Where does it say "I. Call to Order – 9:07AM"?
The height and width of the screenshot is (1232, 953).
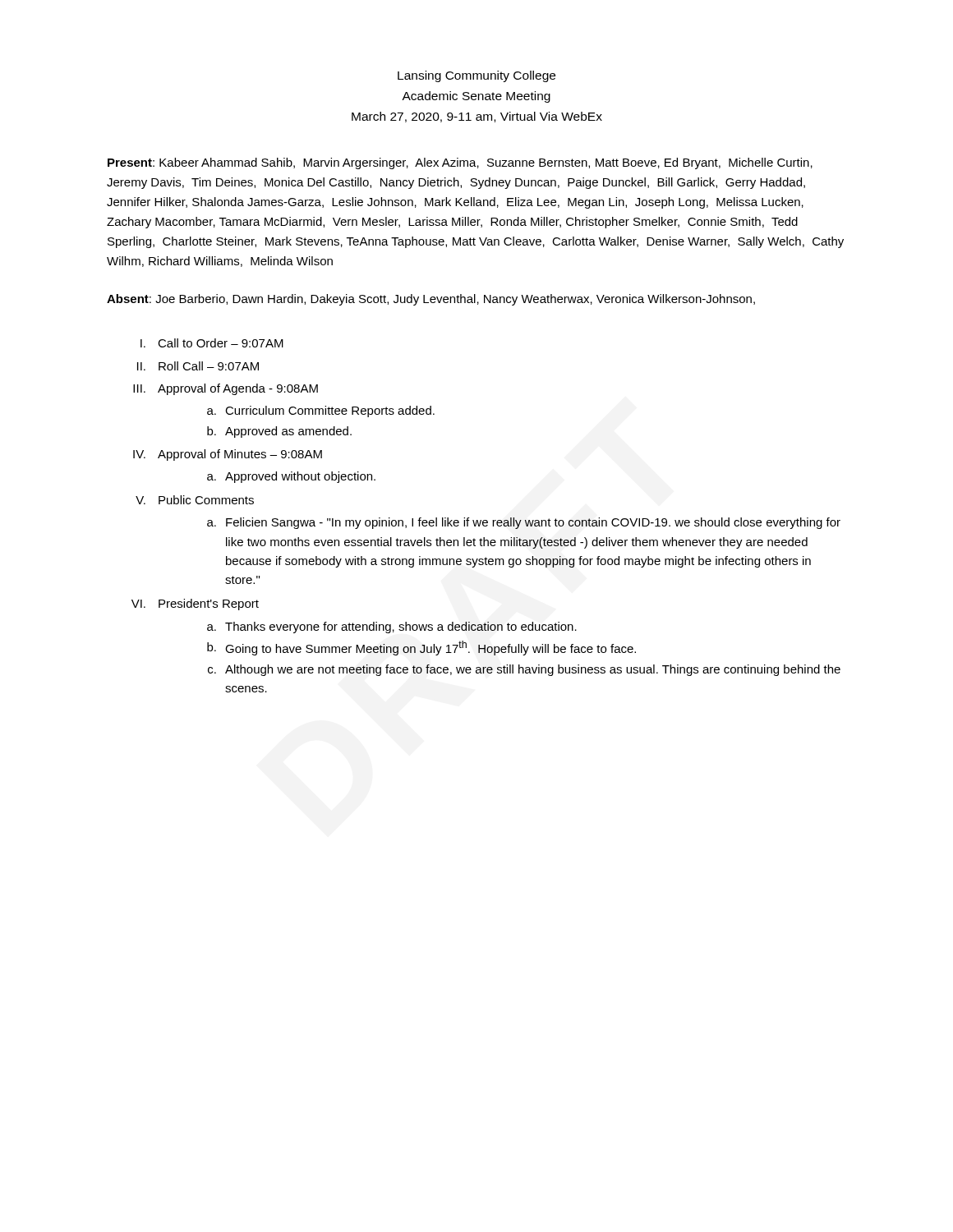point(212,343)
